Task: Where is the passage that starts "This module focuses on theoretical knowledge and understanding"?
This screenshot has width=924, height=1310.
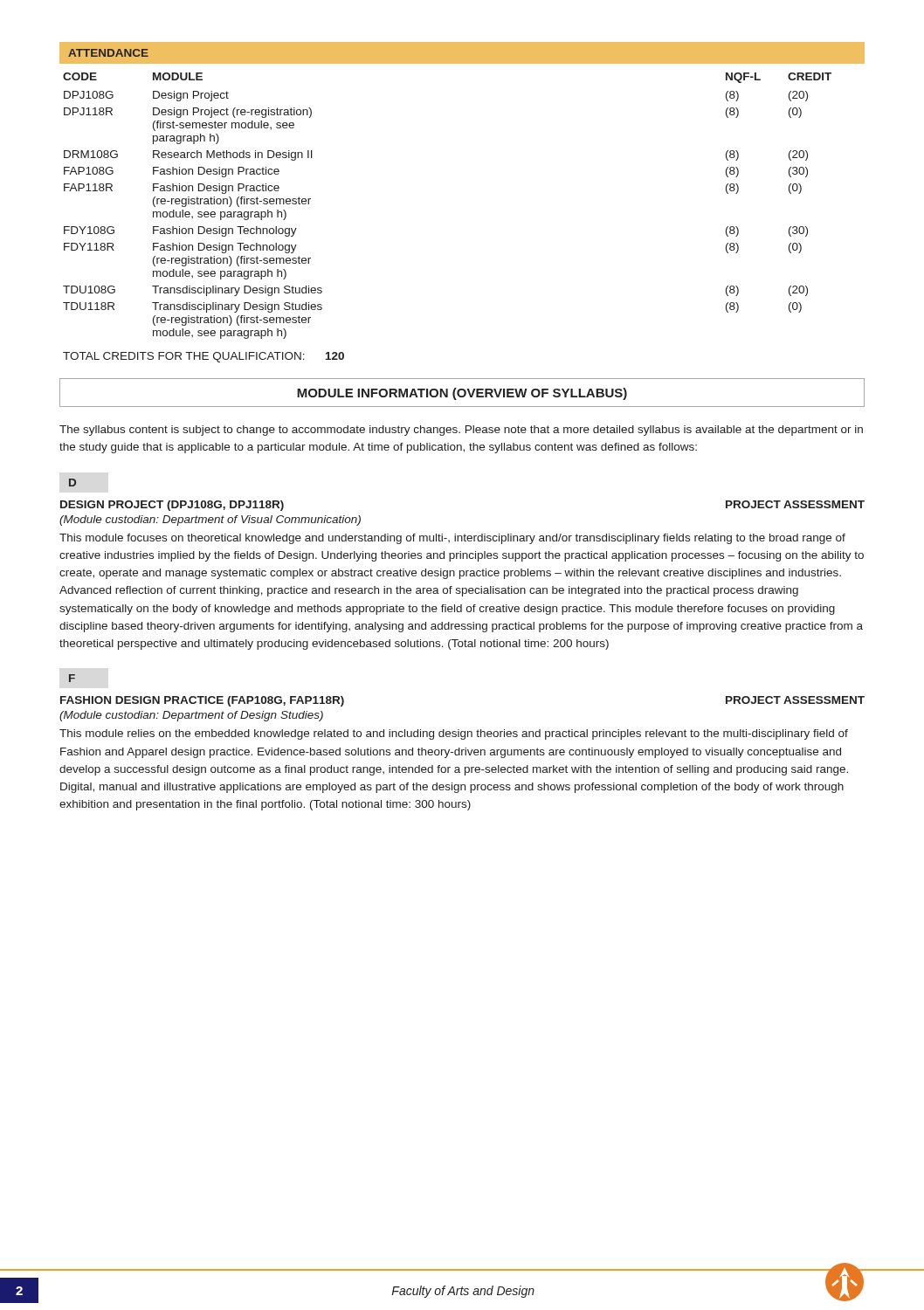Action: pyautogui.click(x=462, y=590)
